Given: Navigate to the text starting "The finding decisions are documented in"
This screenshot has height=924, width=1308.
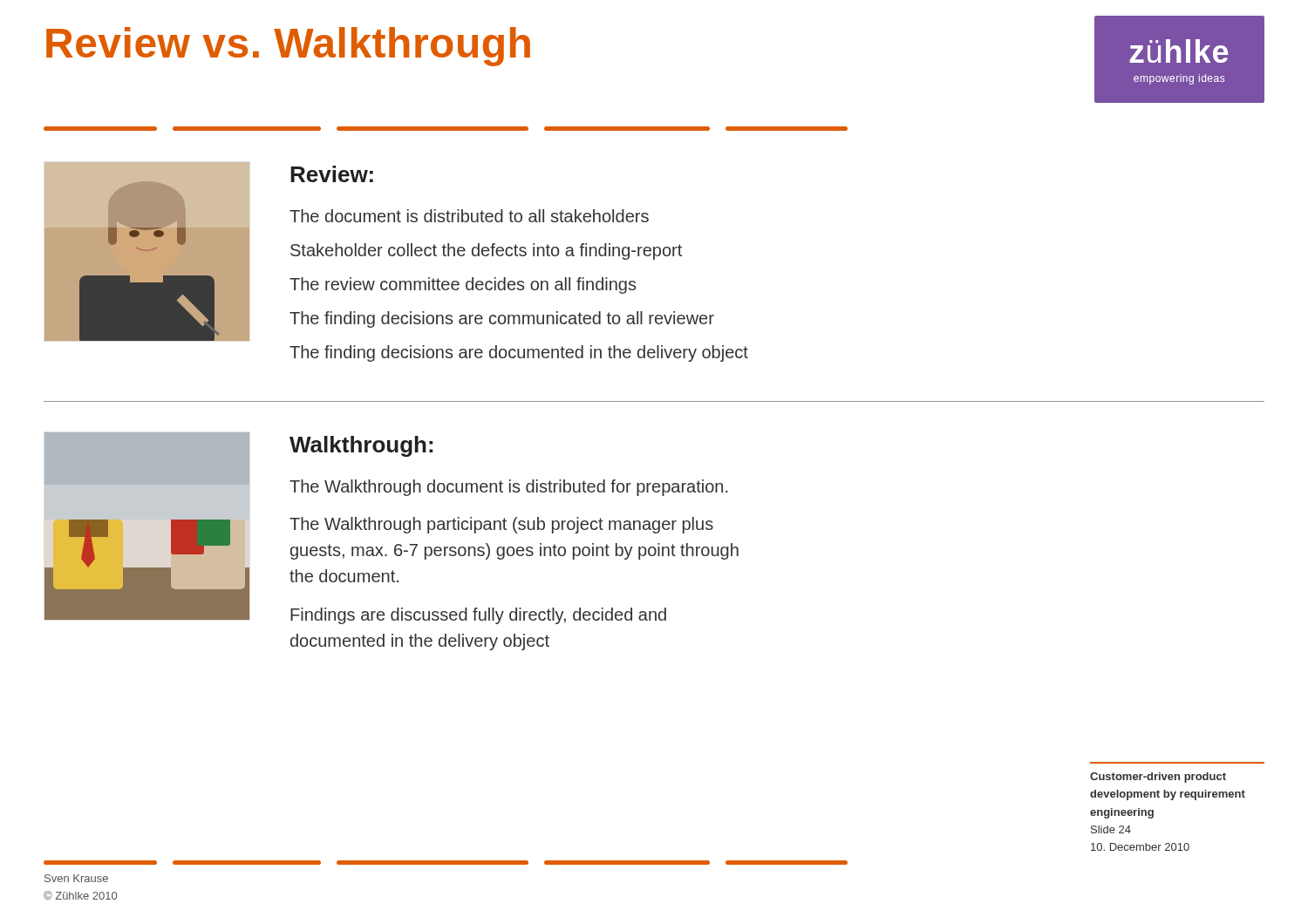Looking at the screenshot, I should [519, 352].
